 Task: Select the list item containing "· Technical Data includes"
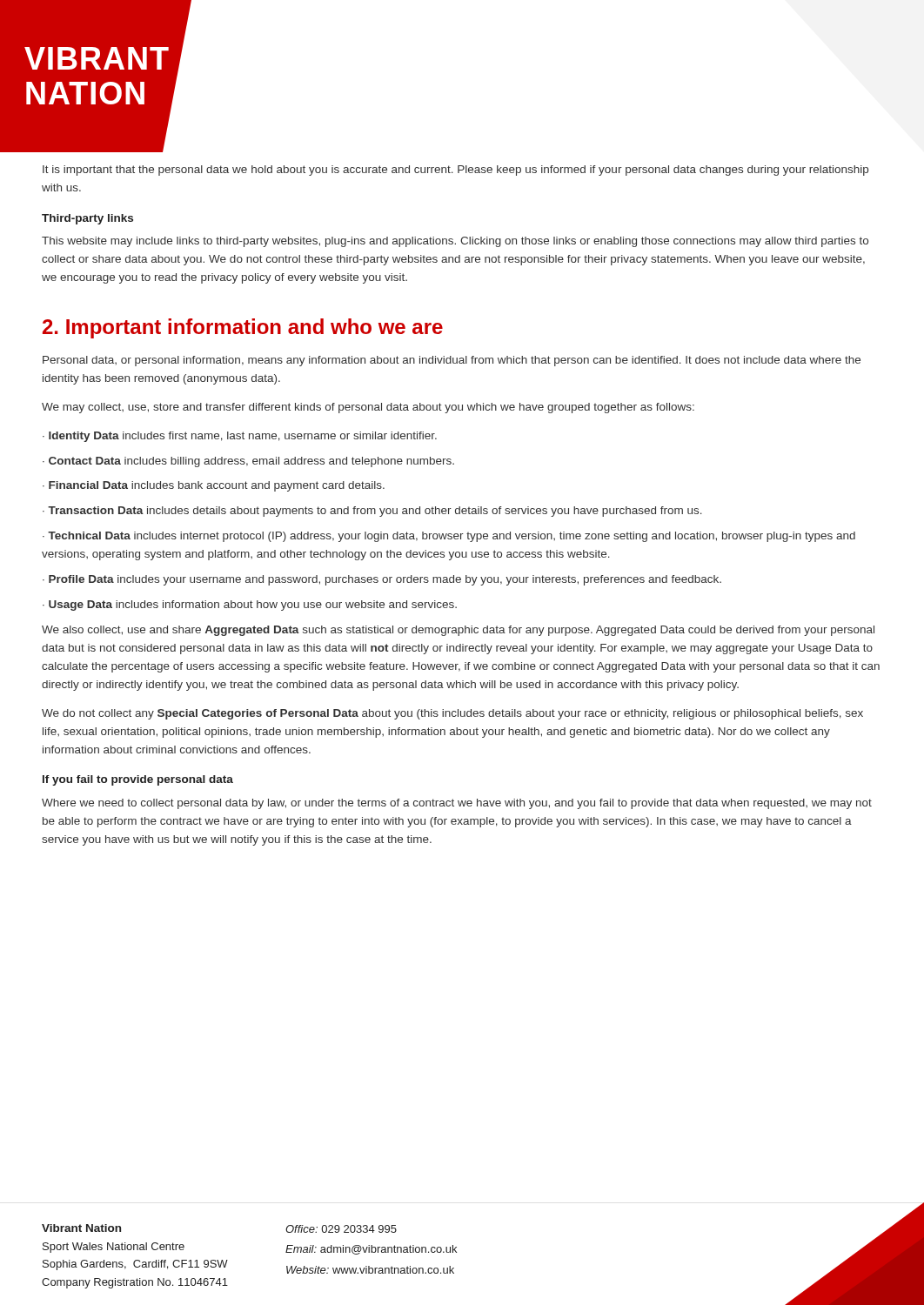pos(449,545)
